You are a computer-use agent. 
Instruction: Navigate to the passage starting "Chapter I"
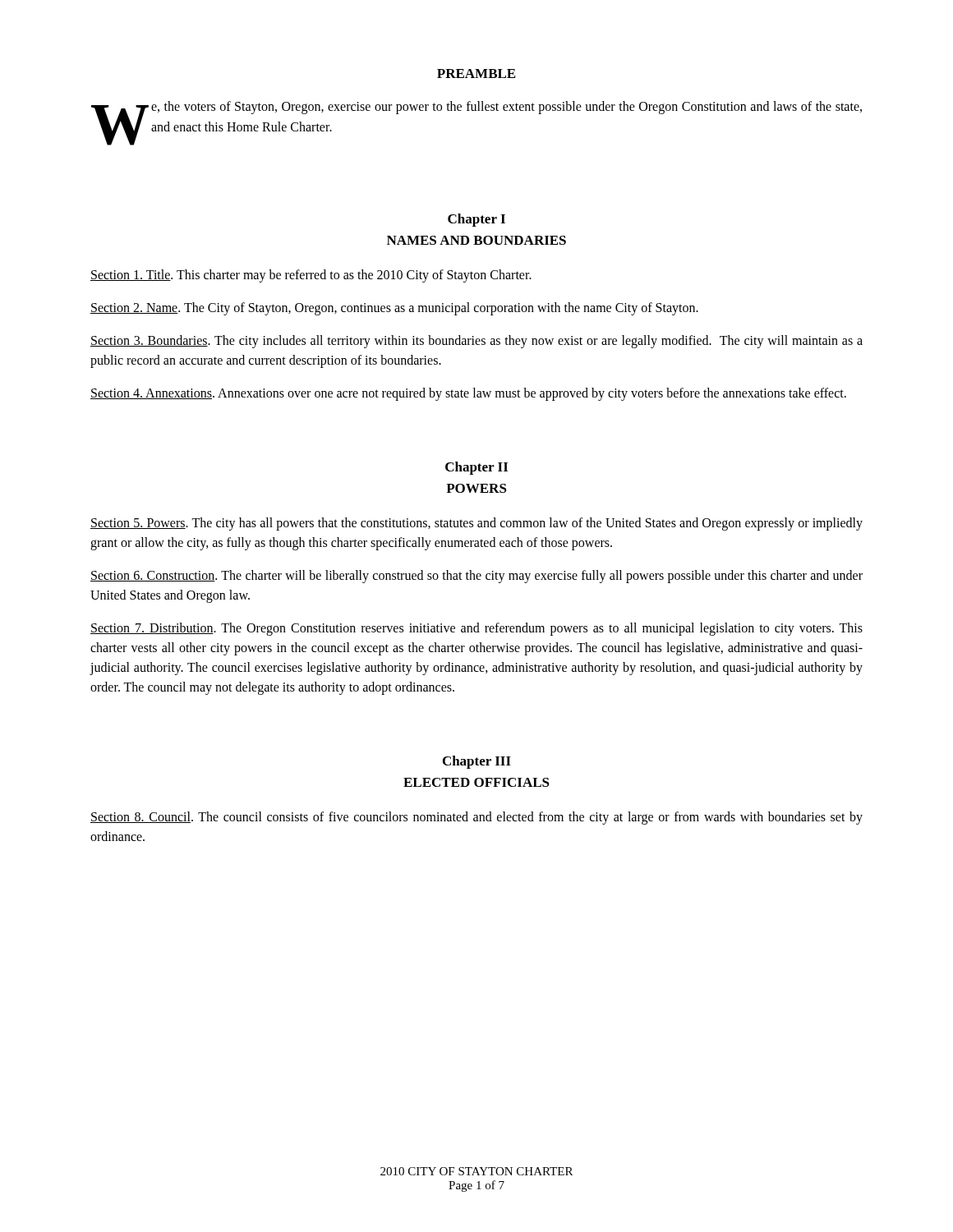(476, 219)
